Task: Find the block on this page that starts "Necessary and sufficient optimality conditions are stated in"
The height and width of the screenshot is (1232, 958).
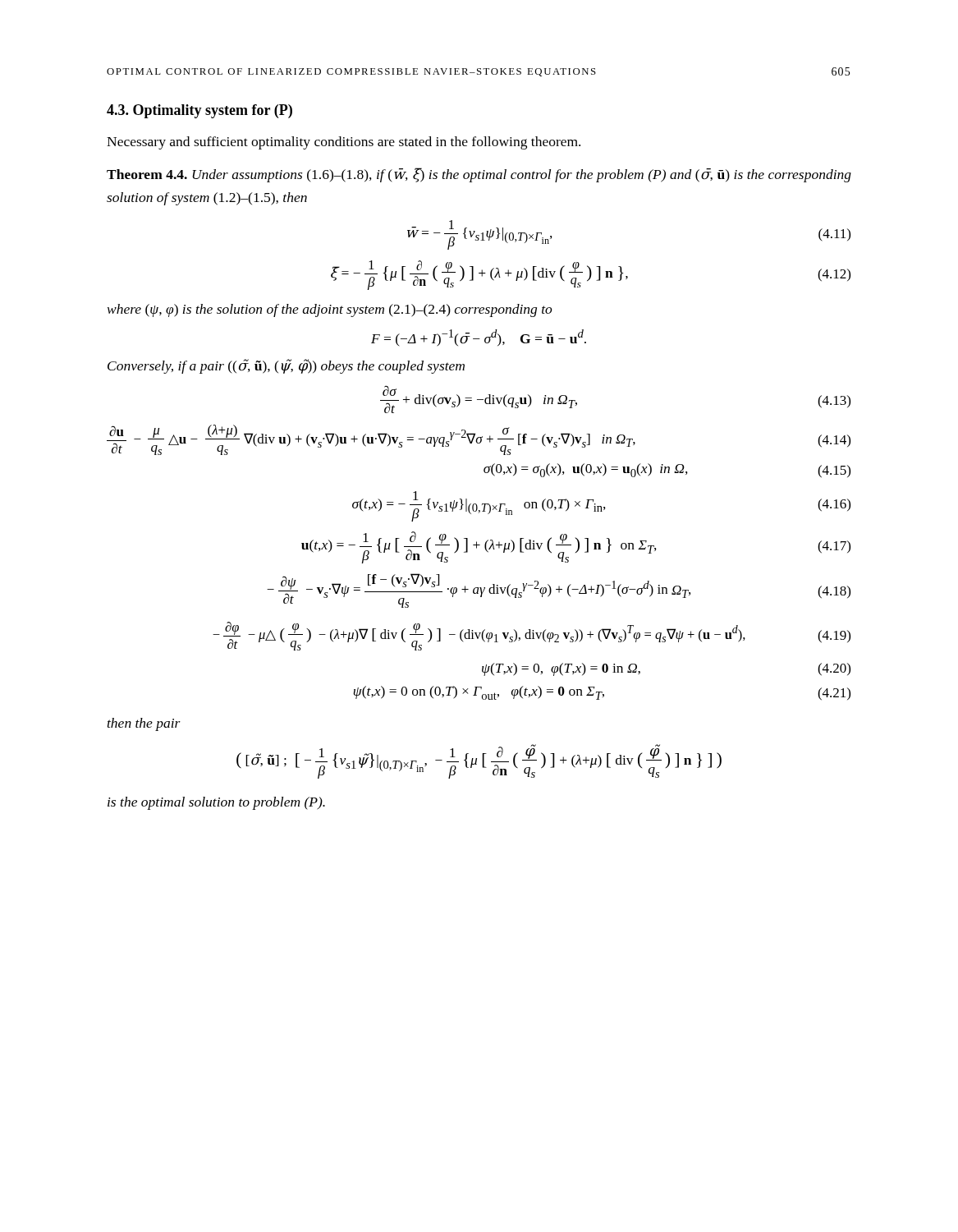Action: pyautogui.click(x=344, y=141)
